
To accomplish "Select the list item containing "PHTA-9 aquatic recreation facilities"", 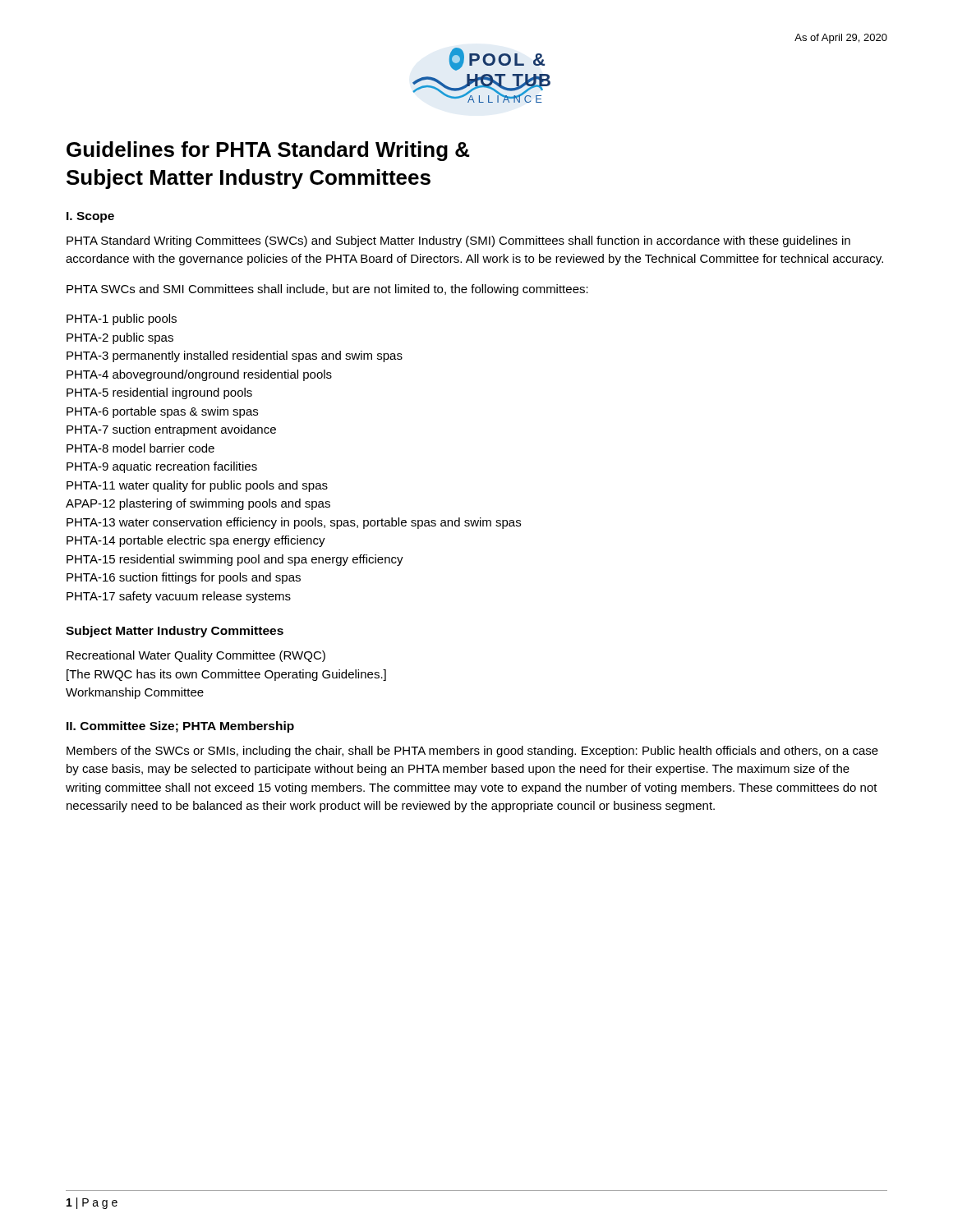I will [x=162, y=466].
